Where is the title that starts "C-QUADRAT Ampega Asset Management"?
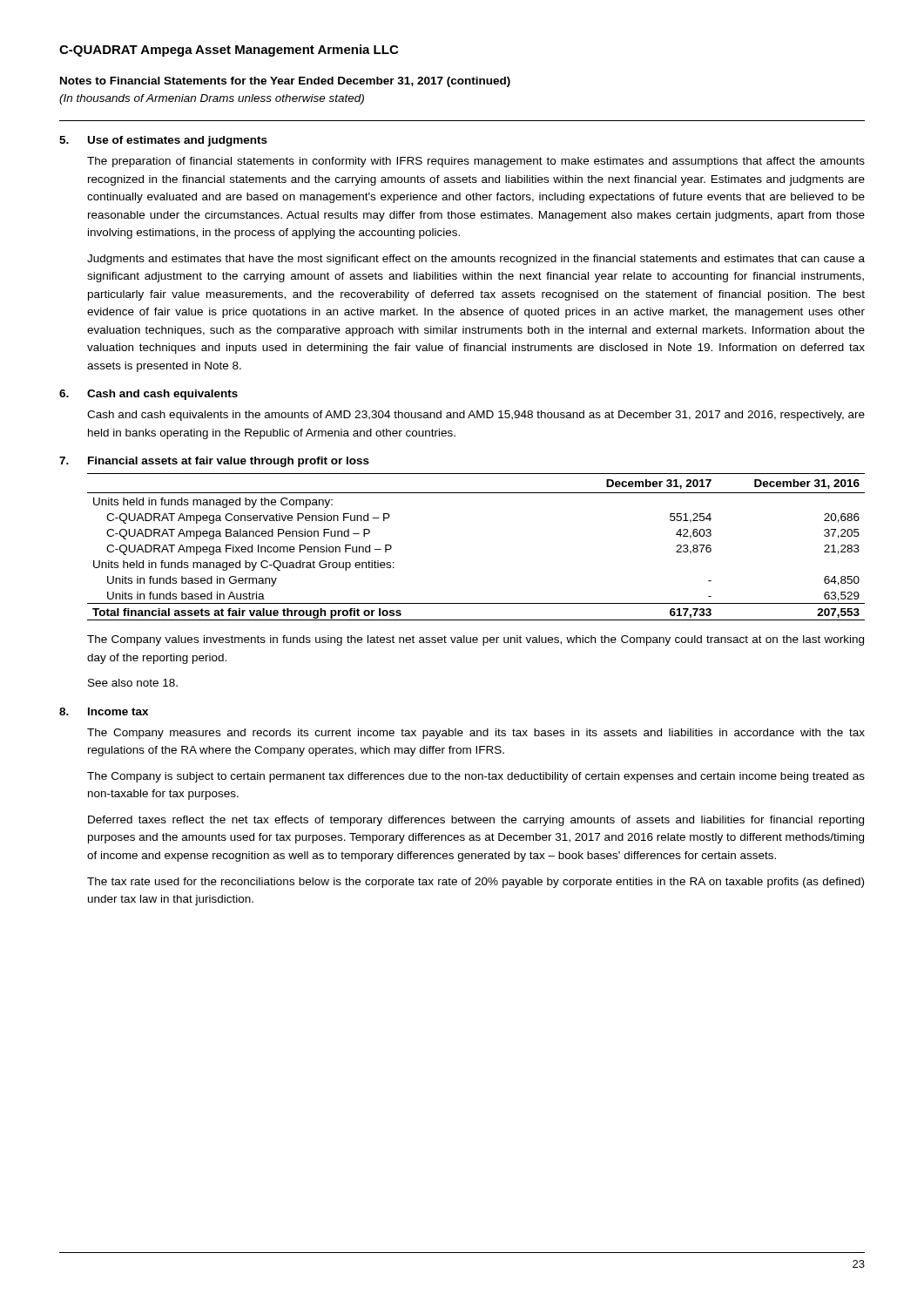This screenshot has width=924, height=1307. (x=229, y=49)
